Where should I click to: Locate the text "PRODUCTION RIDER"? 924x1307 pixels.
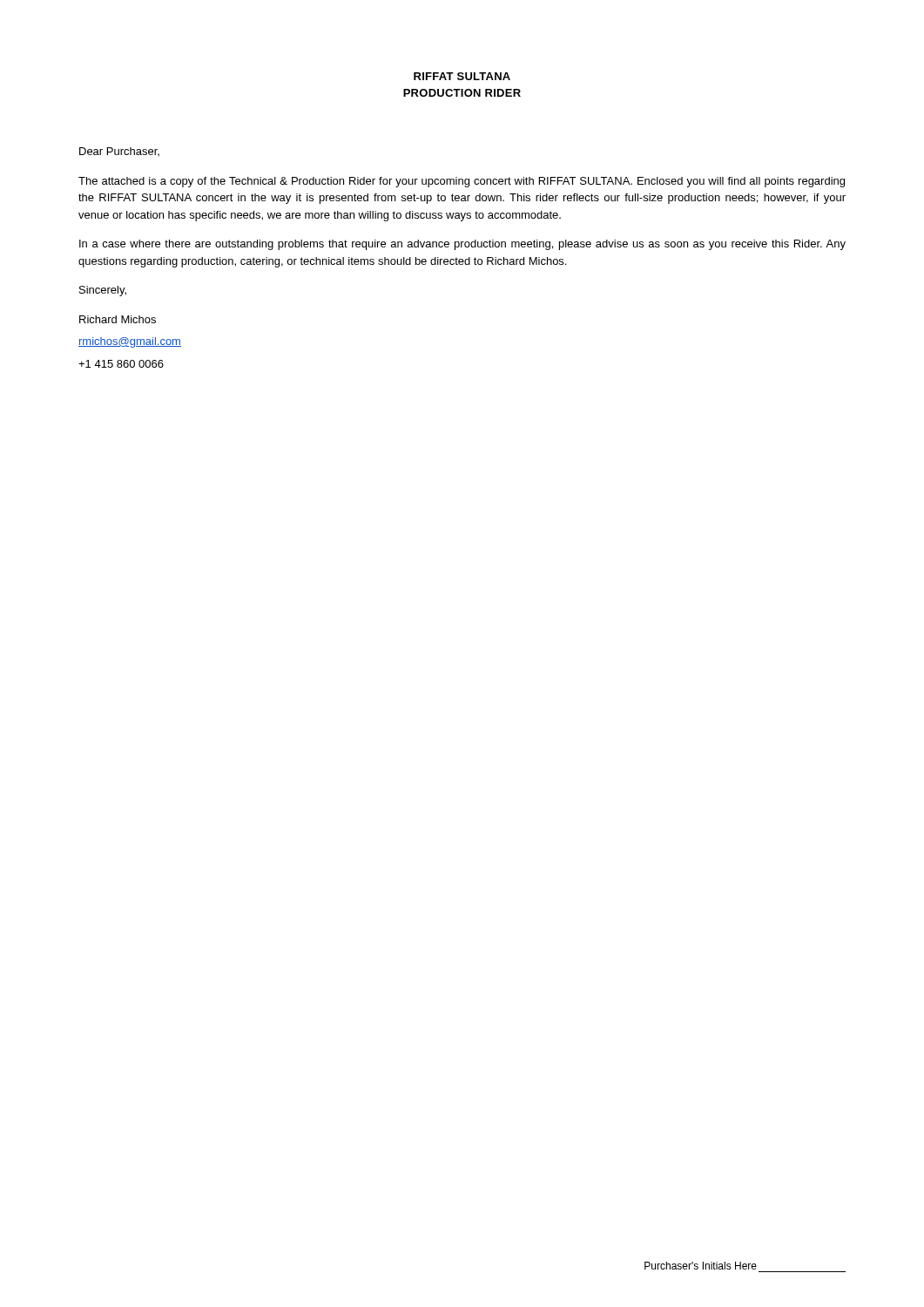462,93
